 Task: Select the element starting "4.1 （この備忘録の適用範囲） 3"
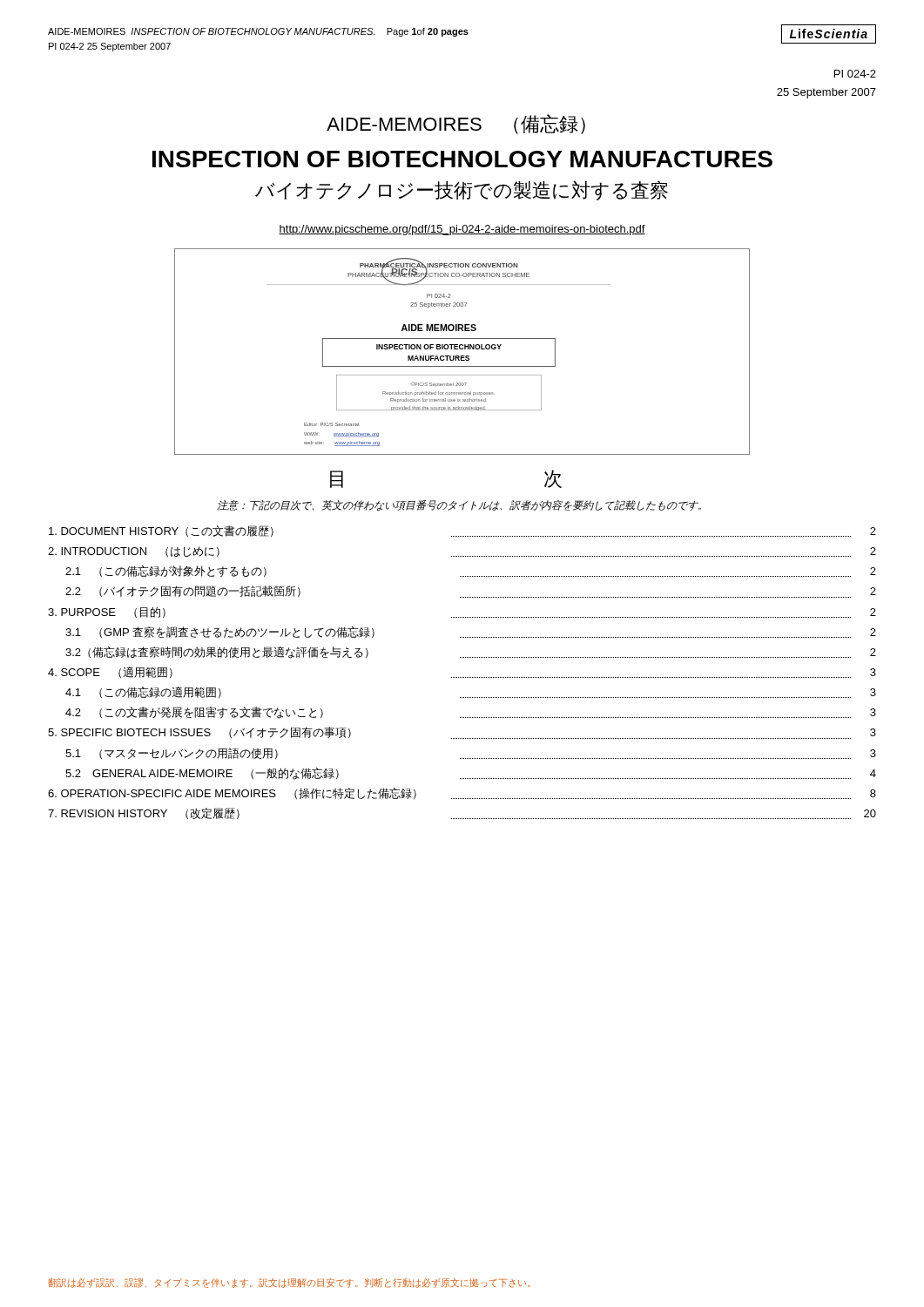(462, 693)
